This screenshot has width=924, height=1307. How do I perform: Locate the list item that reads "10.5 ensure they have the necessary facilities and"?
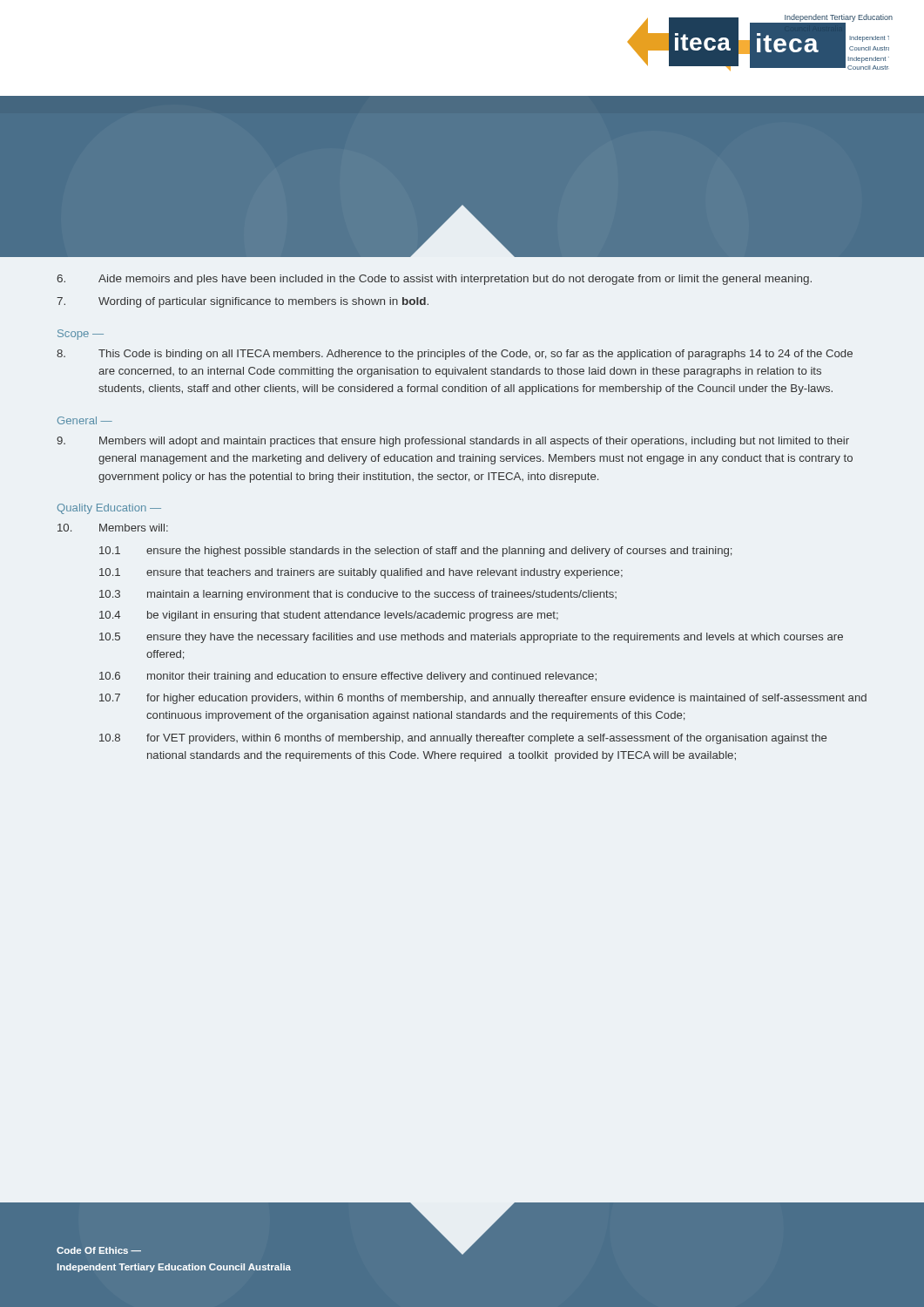(x=483, y=646)
